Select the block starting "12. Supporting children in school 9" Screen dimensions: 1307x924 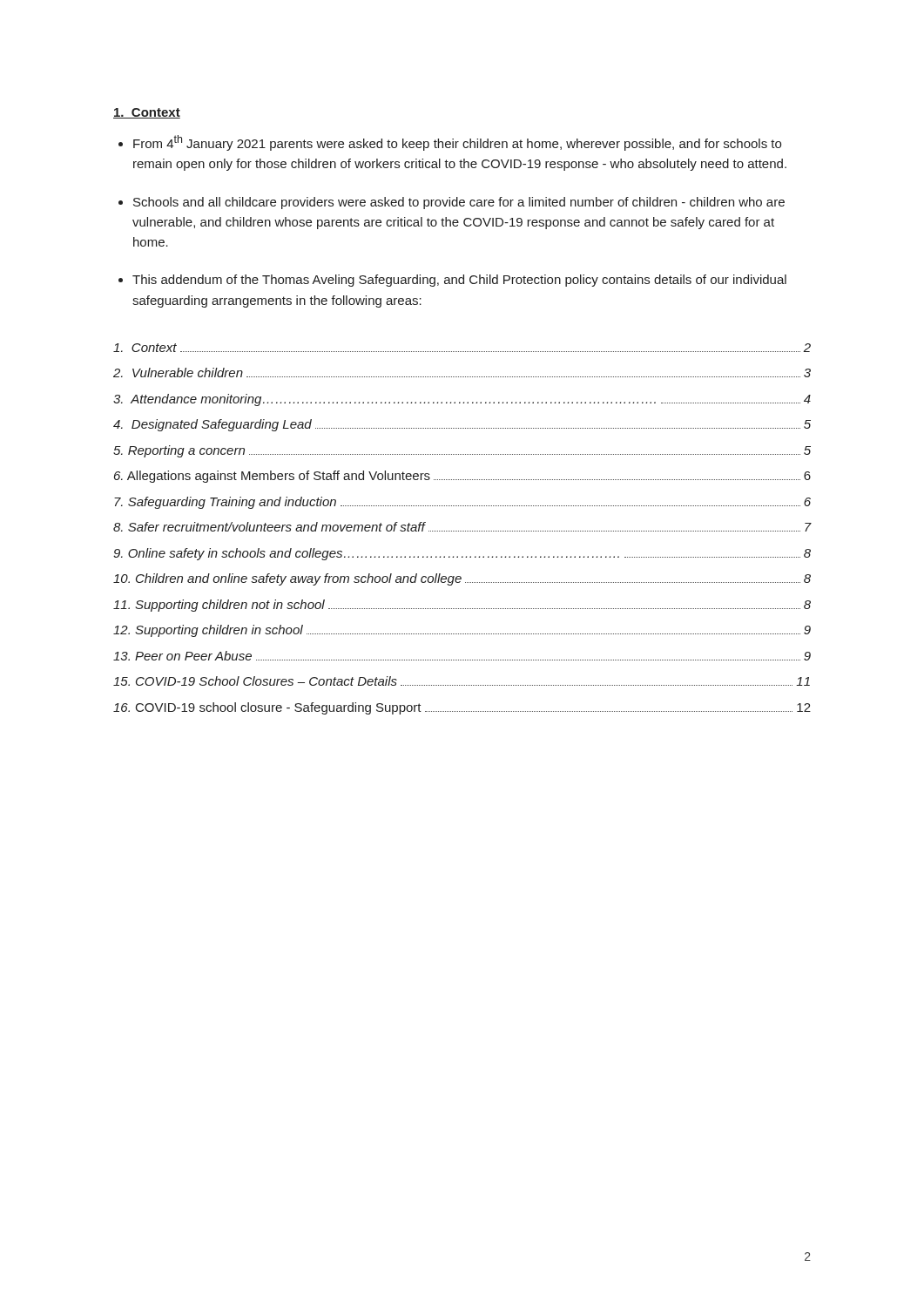(x=462, y=630)
